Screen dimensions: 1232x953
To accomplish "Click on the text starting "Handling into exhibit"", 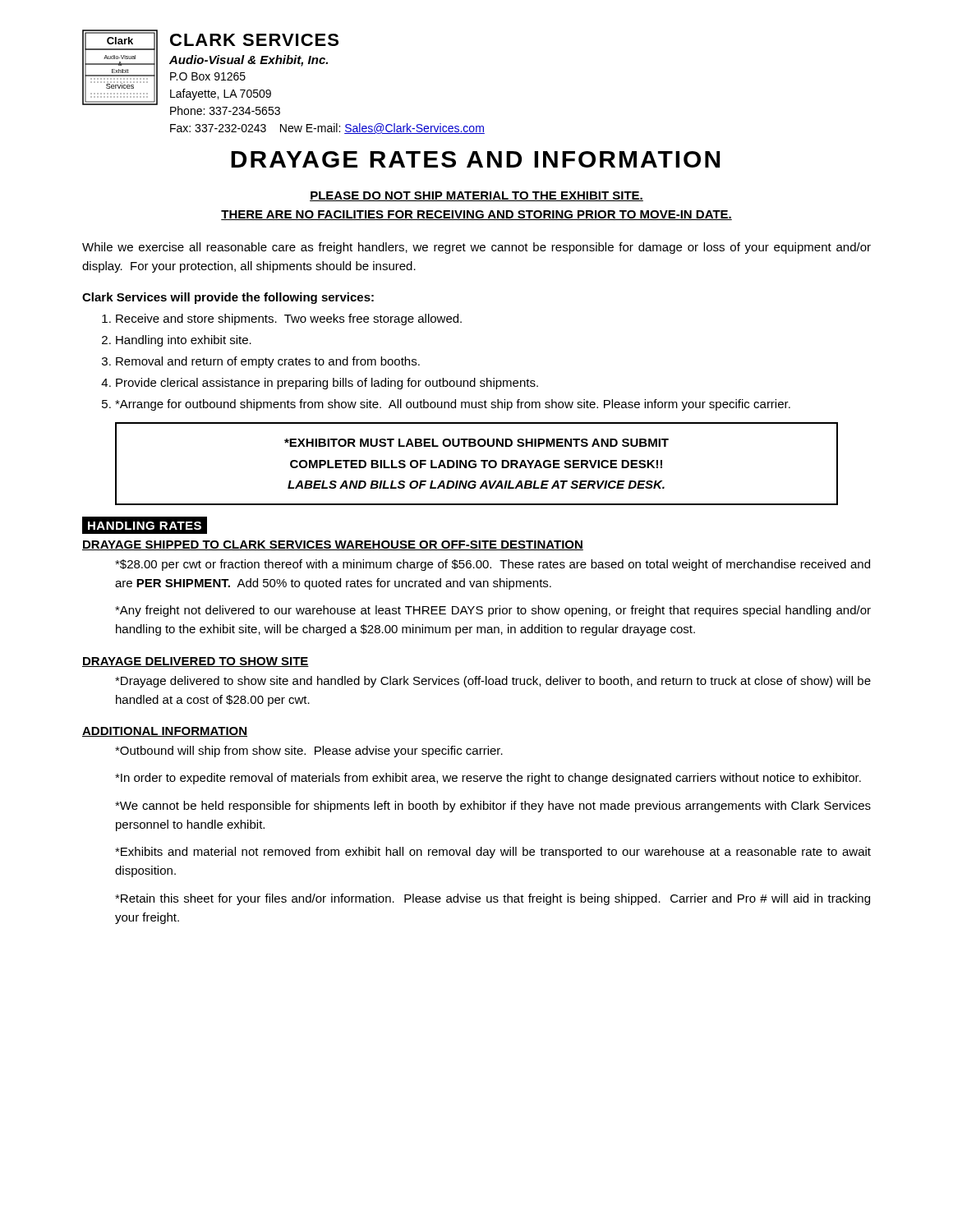I will pyautogui.click(x=184, y=340).
